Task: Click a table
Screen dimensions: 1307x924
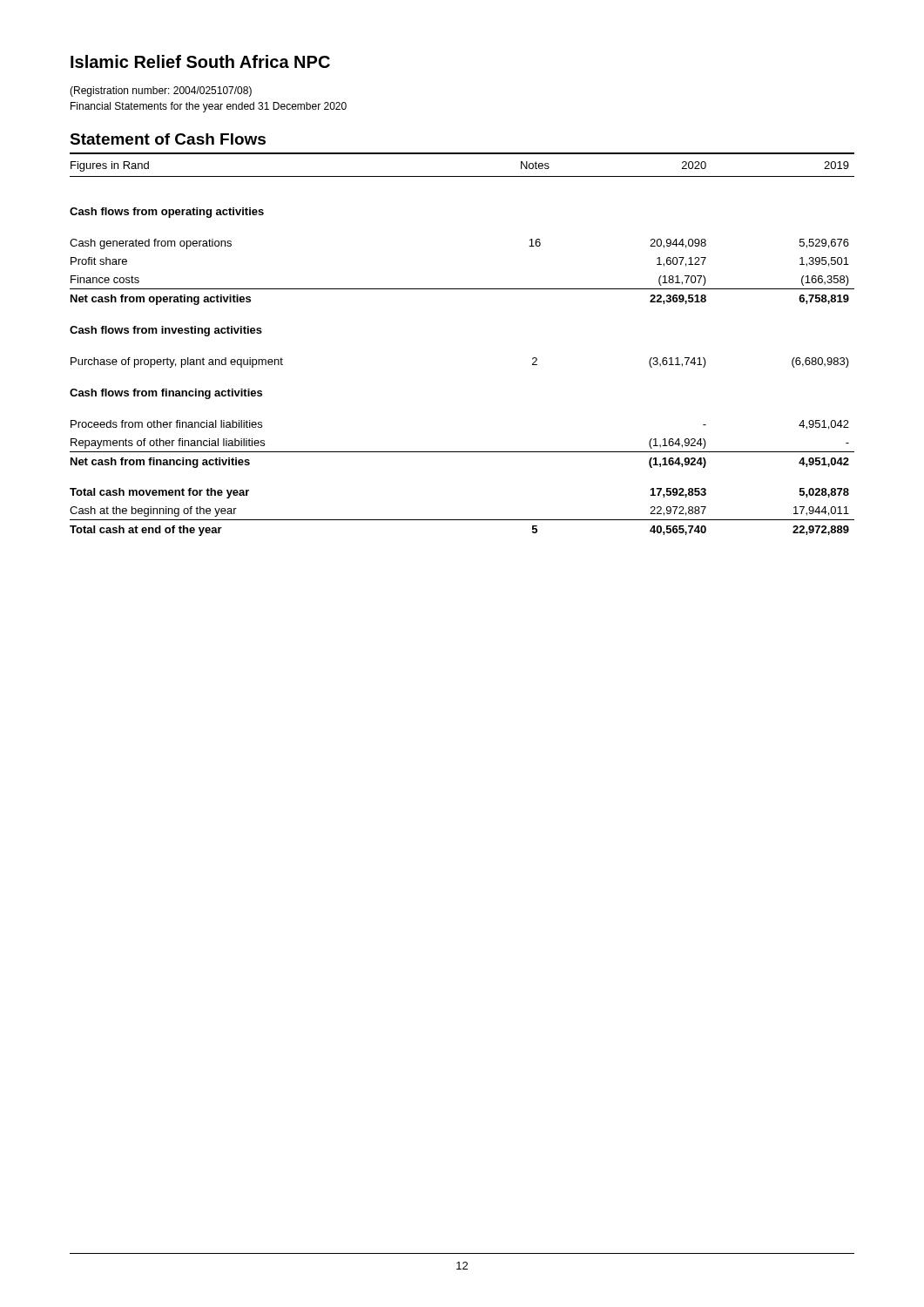Action: click(462, 346)
